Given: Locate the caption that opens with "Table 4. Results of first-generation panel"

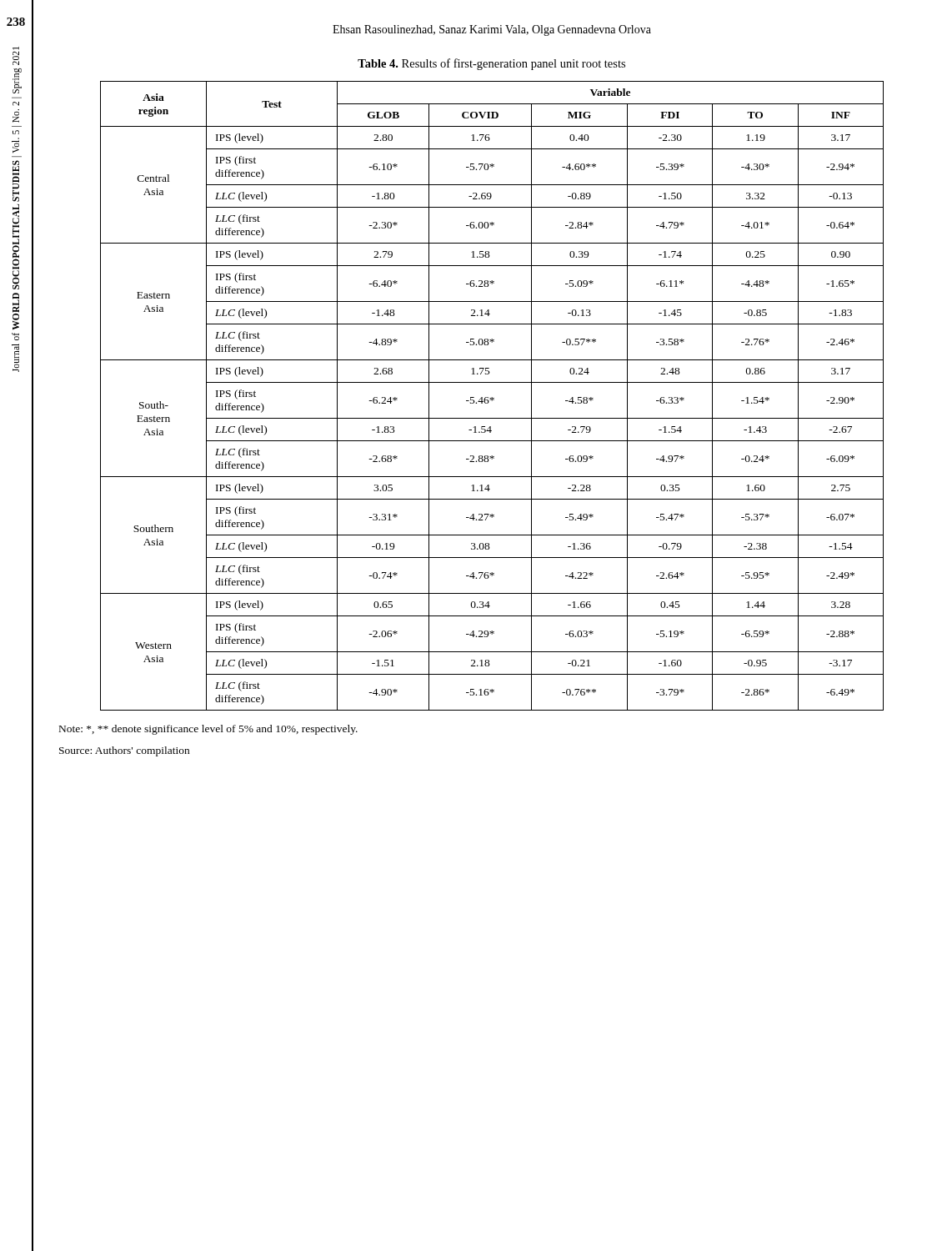Looking at the screenshot, I should tap(492, 63).
